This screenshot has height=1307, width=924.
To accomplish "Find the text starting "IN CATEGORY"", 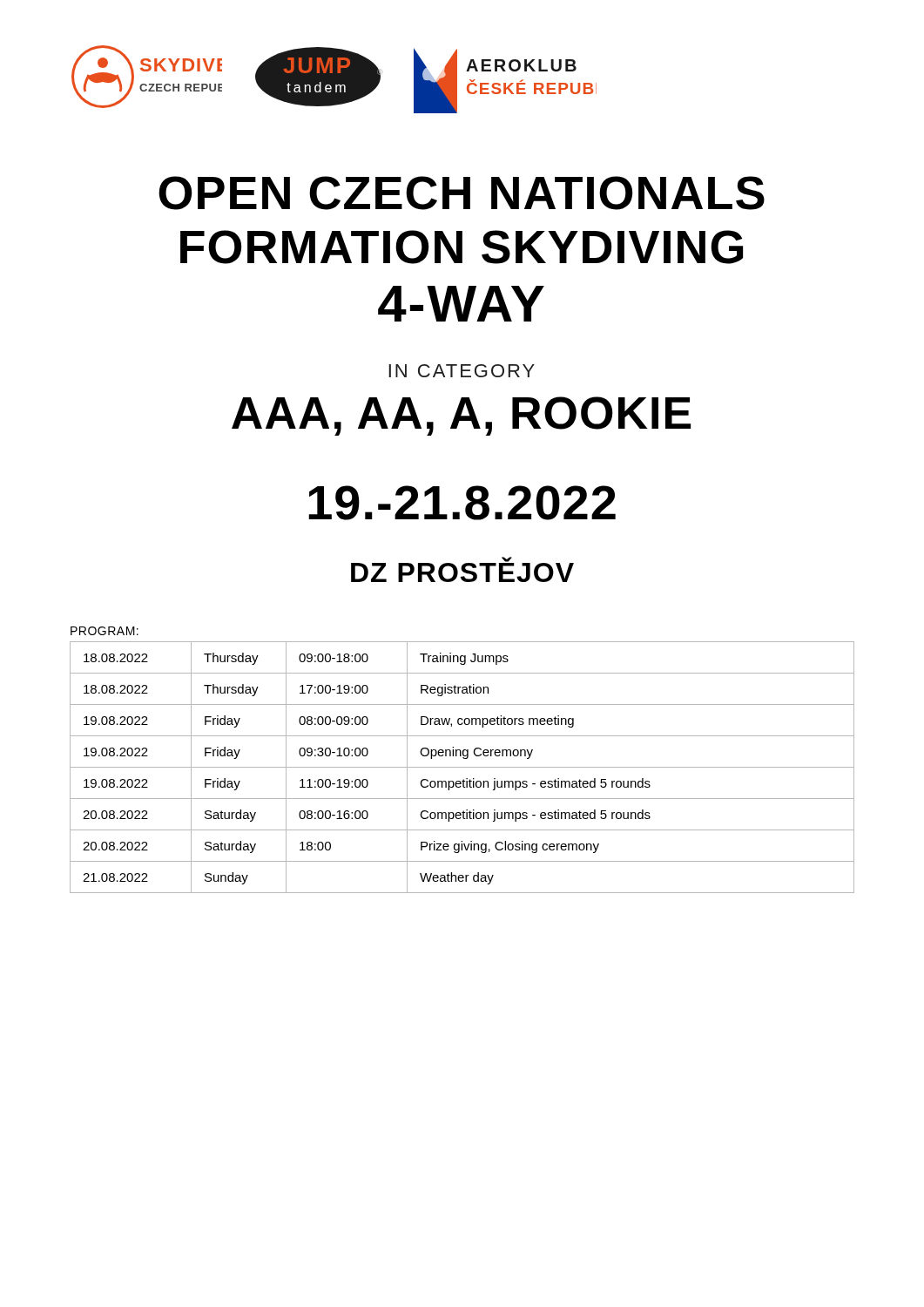I will pyautogui.click(x=462, y=371).
